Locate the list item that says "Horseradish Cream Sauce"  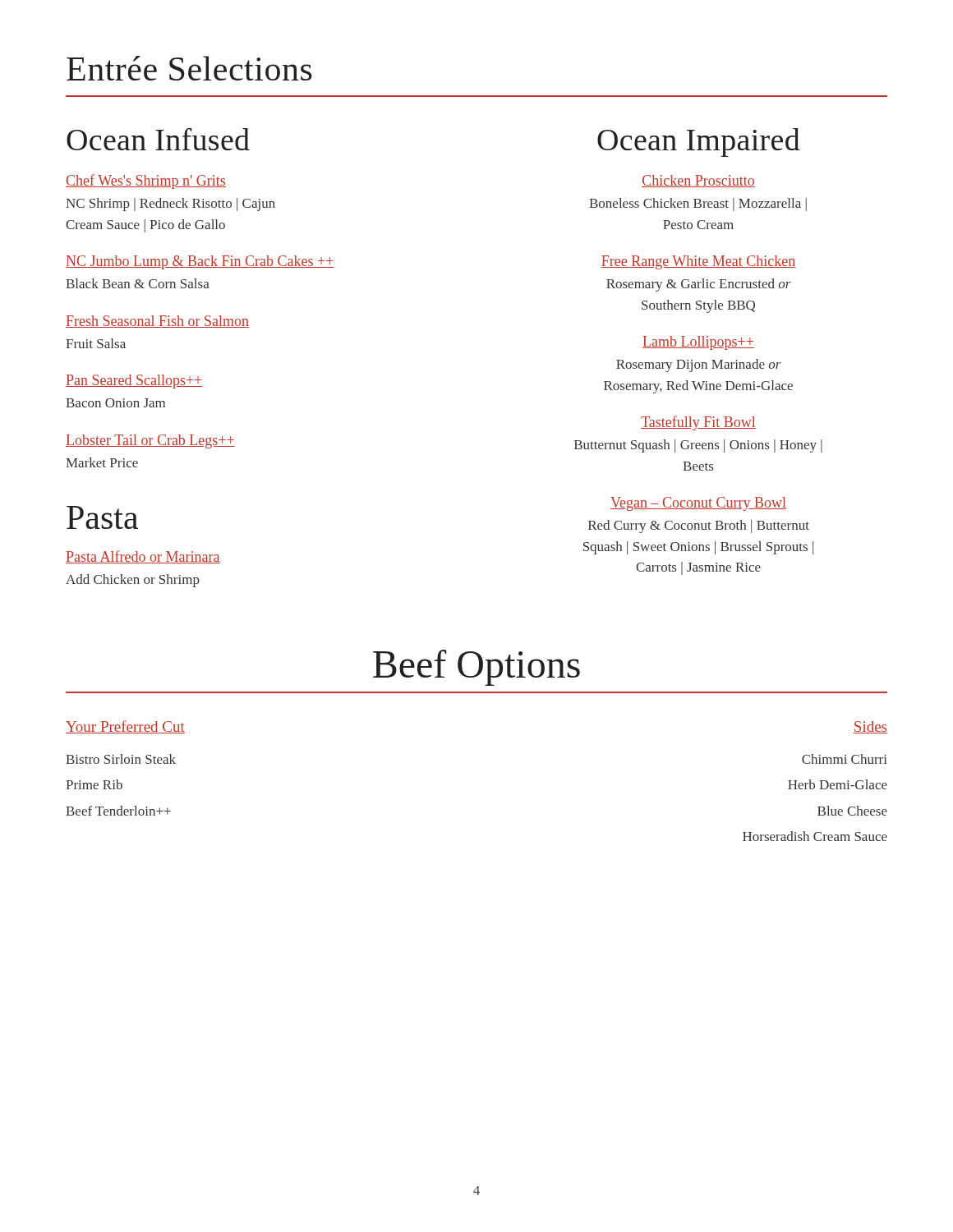coord(815,836)
